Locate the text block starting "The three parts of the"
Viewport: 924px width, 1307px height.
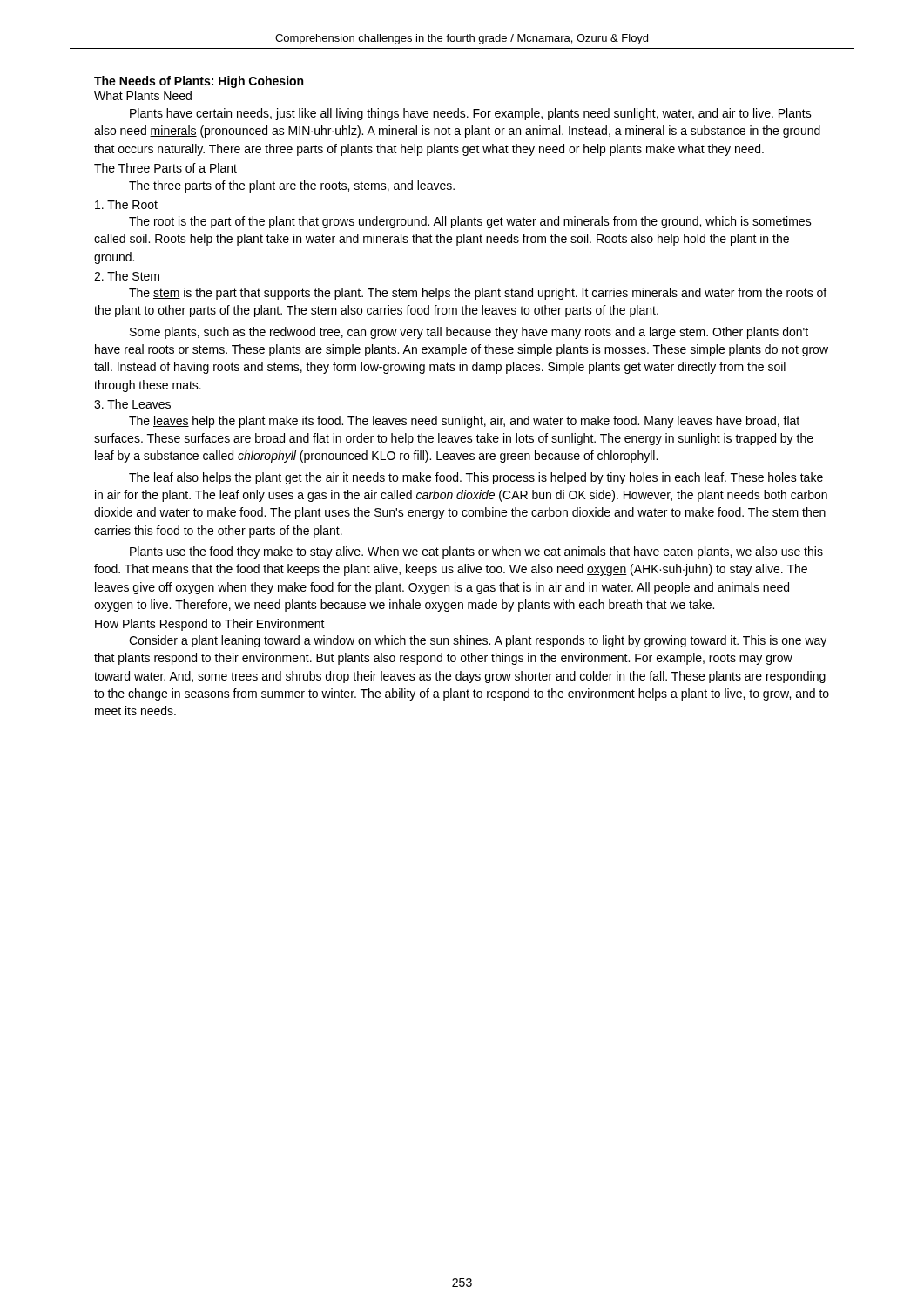coord(292,186)
